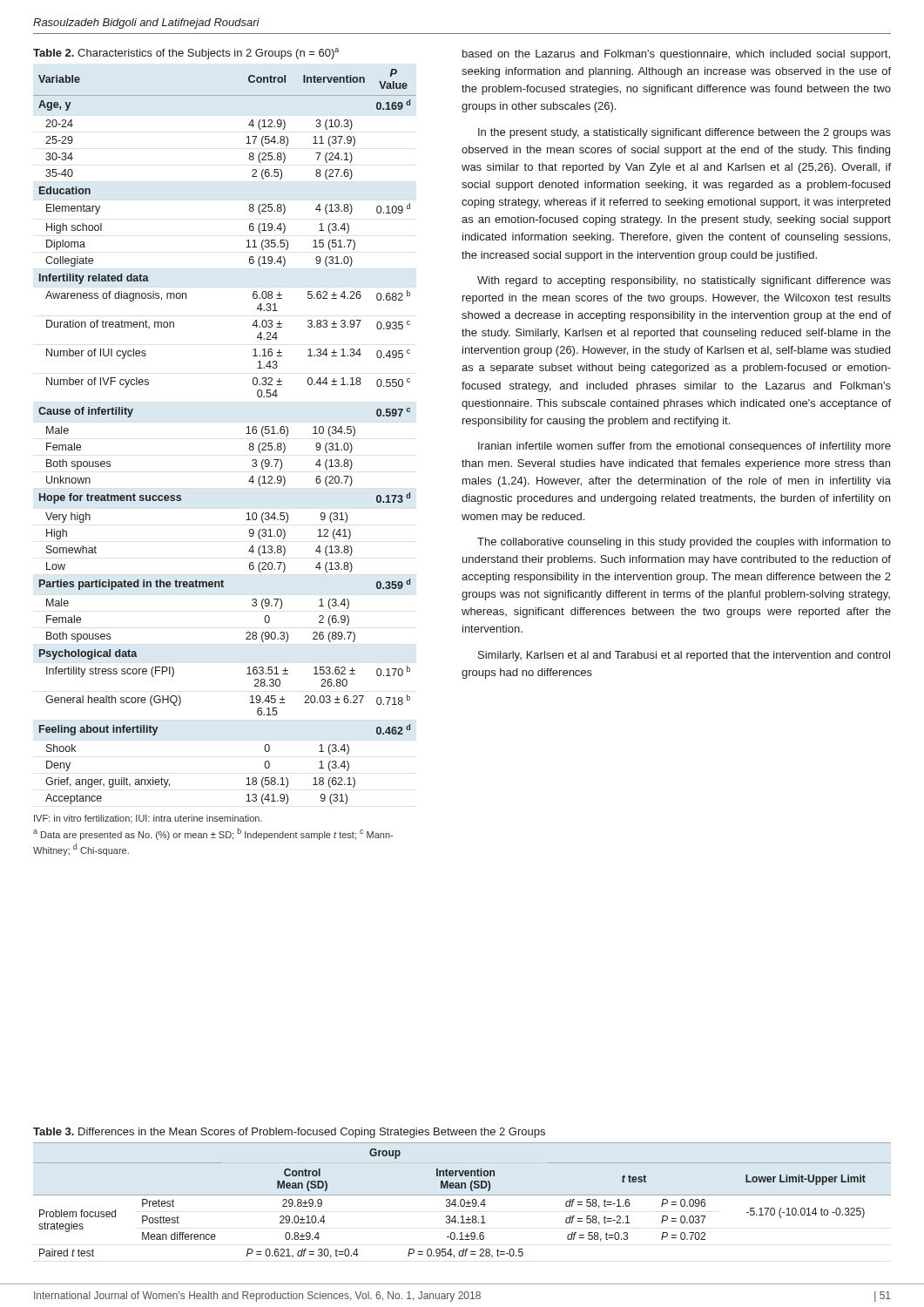Select the table that reads "Paired t test"

click(x=462, y=1202)
